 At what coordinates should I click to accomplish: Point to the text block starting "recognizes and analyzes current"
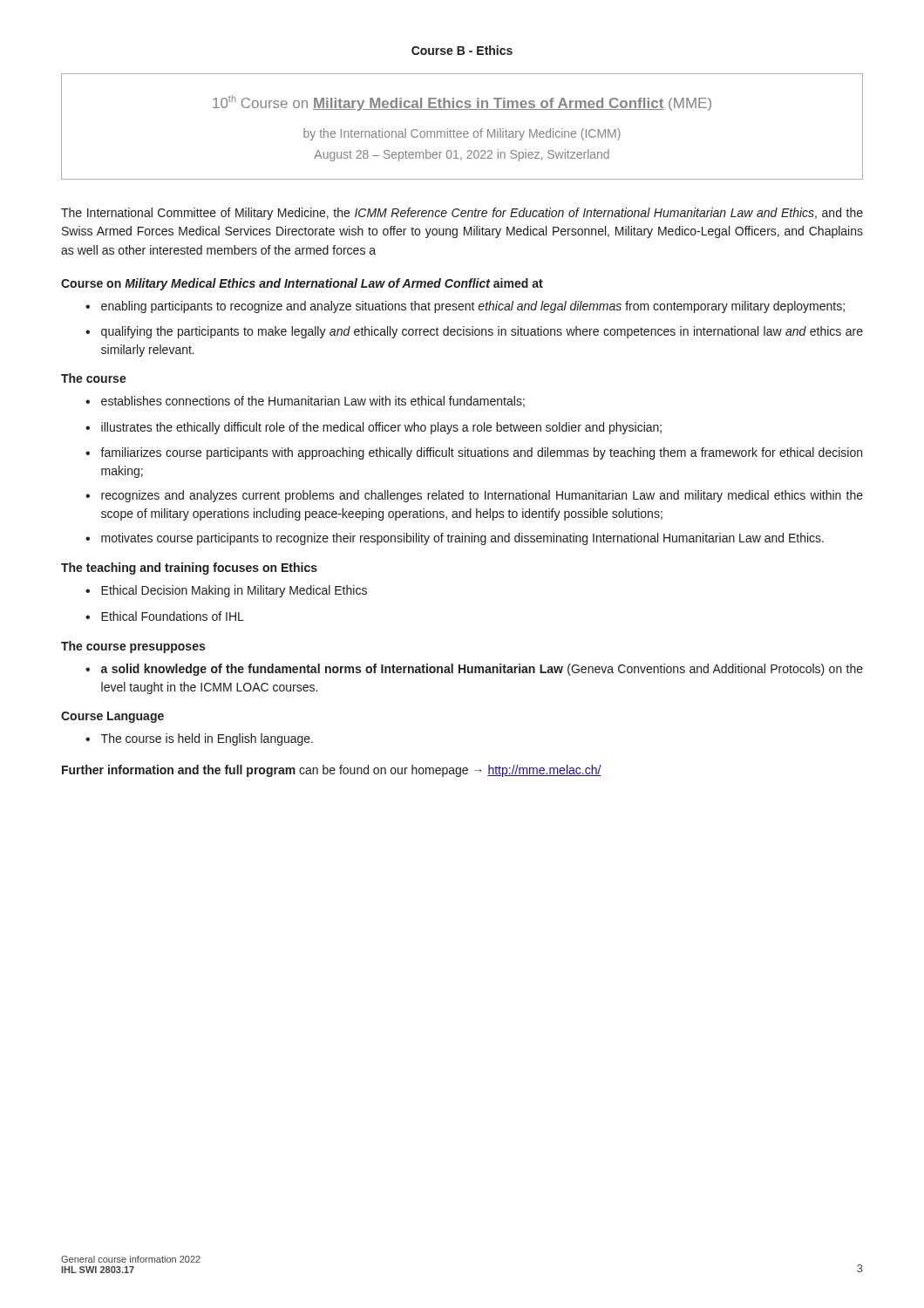click(x=482, y=505)
